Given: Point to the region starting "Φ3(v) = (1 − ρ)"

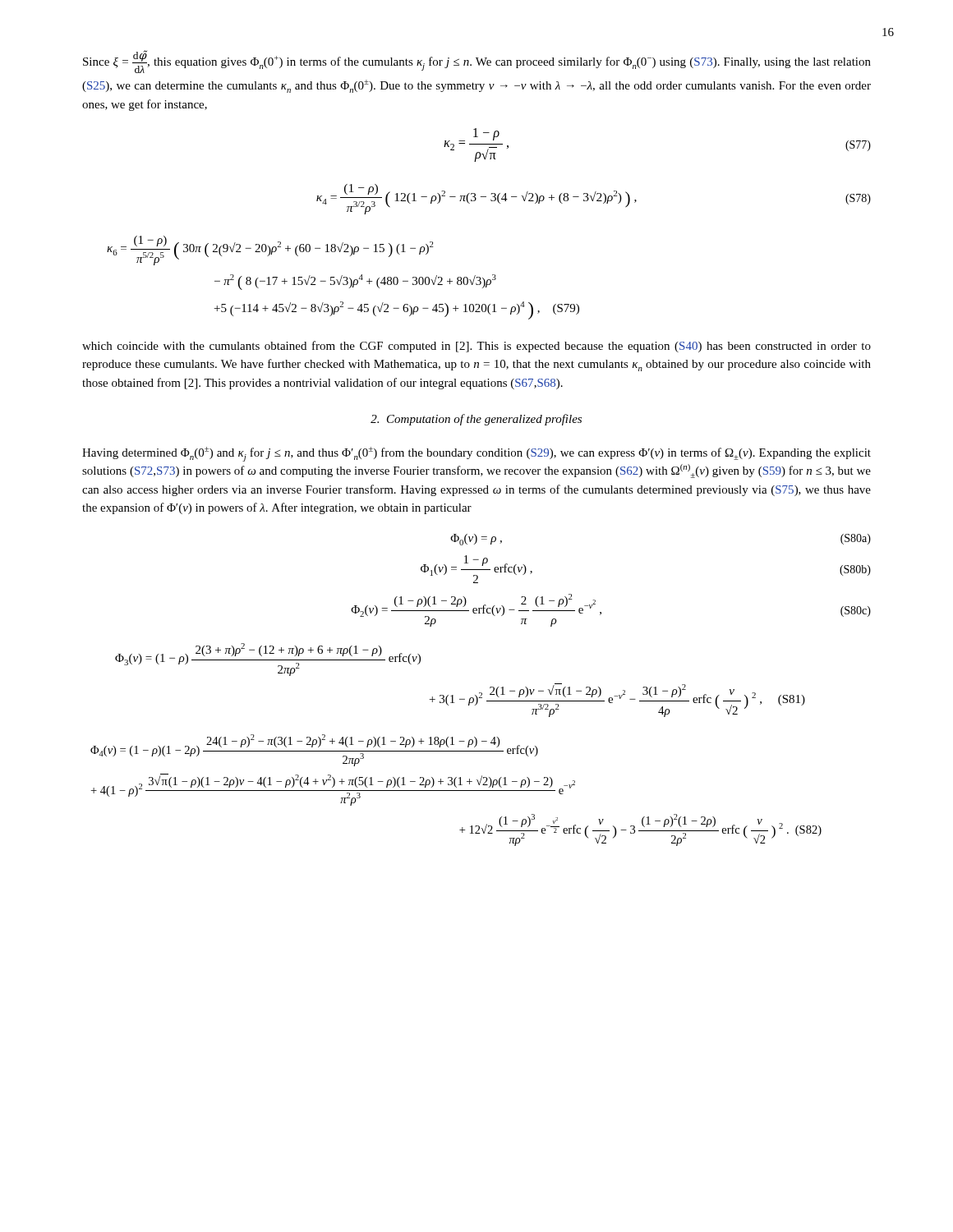Looking at the screenshot, I should tap(476, 680).
